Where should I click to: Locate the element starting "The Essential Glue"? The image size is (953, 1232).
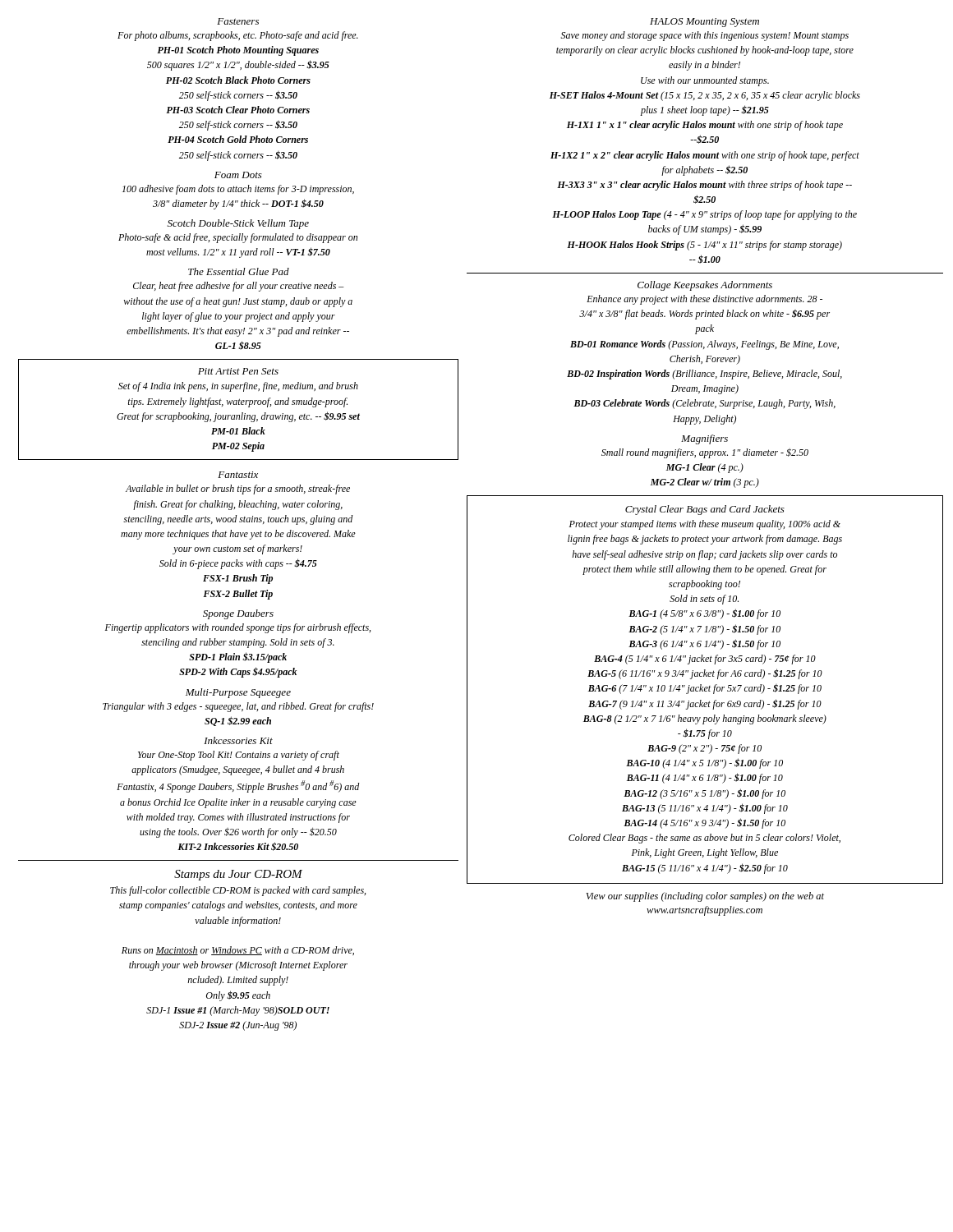pyautogui.click(x=238, y=272)
